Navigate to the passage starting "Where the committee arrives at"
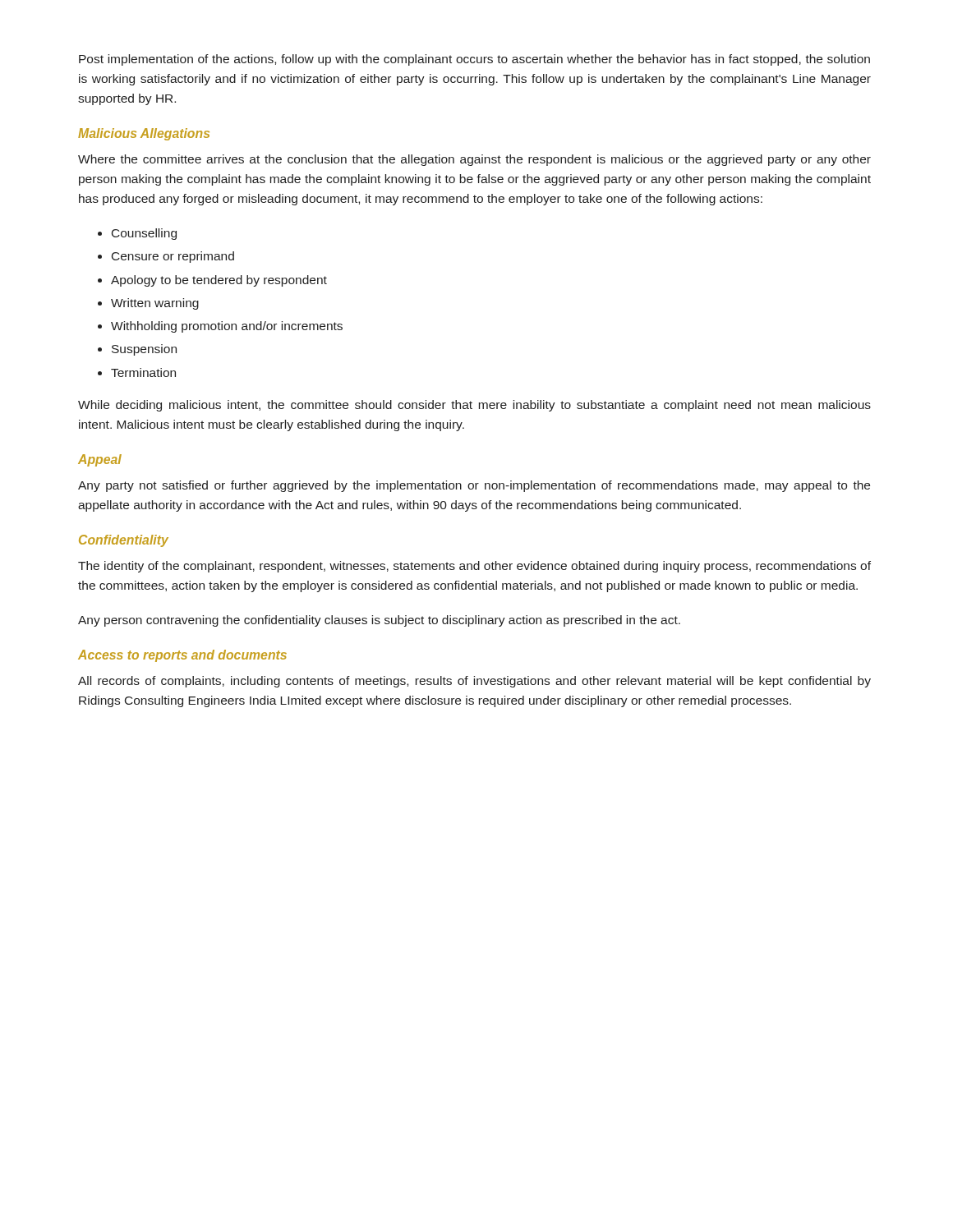Image resolution: width=953 pixels, height=1232 pixels. (474, 179)
